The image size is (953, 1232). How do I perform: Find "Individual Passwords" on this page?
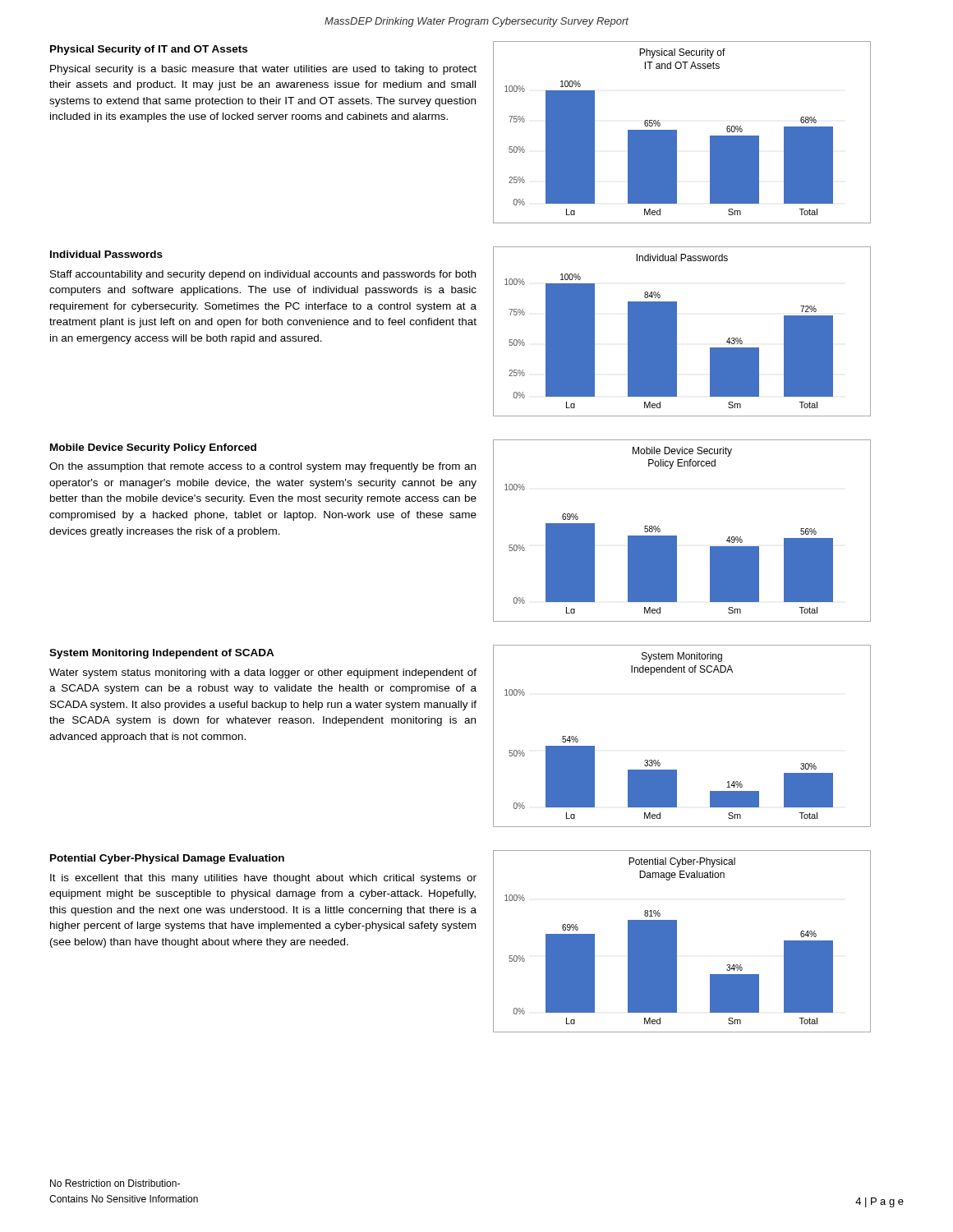point(106,254)
